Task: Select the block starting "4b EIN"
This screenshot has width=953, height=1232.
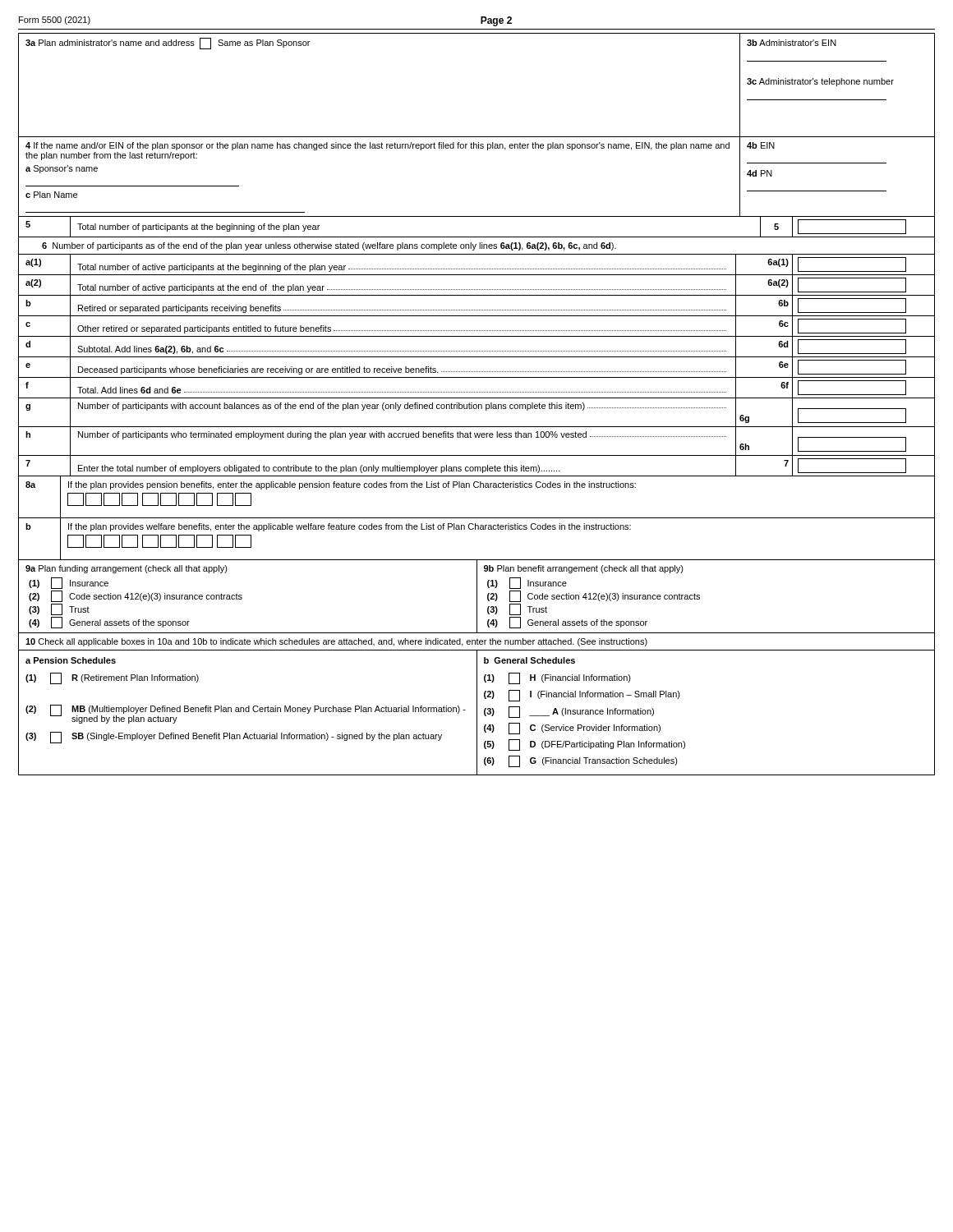Action: coord(817,152)
